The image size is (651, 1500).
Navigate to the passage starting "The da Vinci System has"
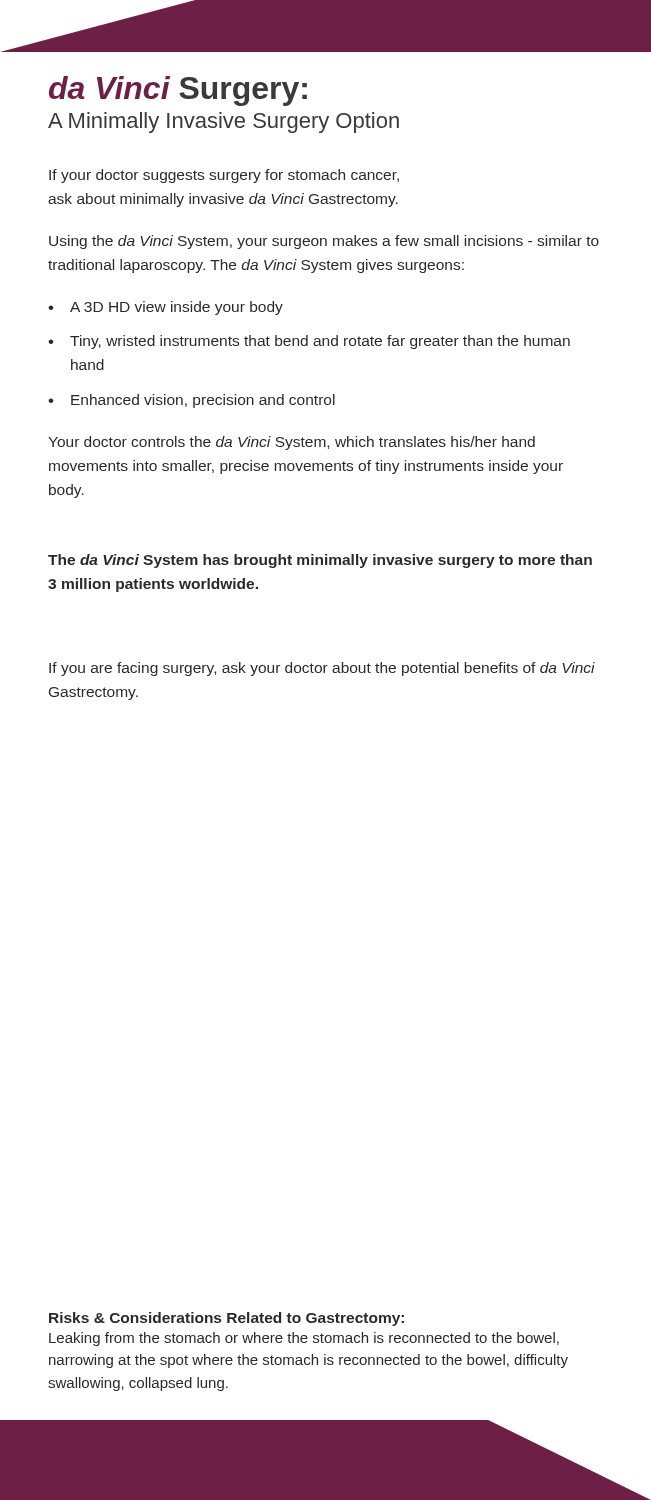(320, 571)
